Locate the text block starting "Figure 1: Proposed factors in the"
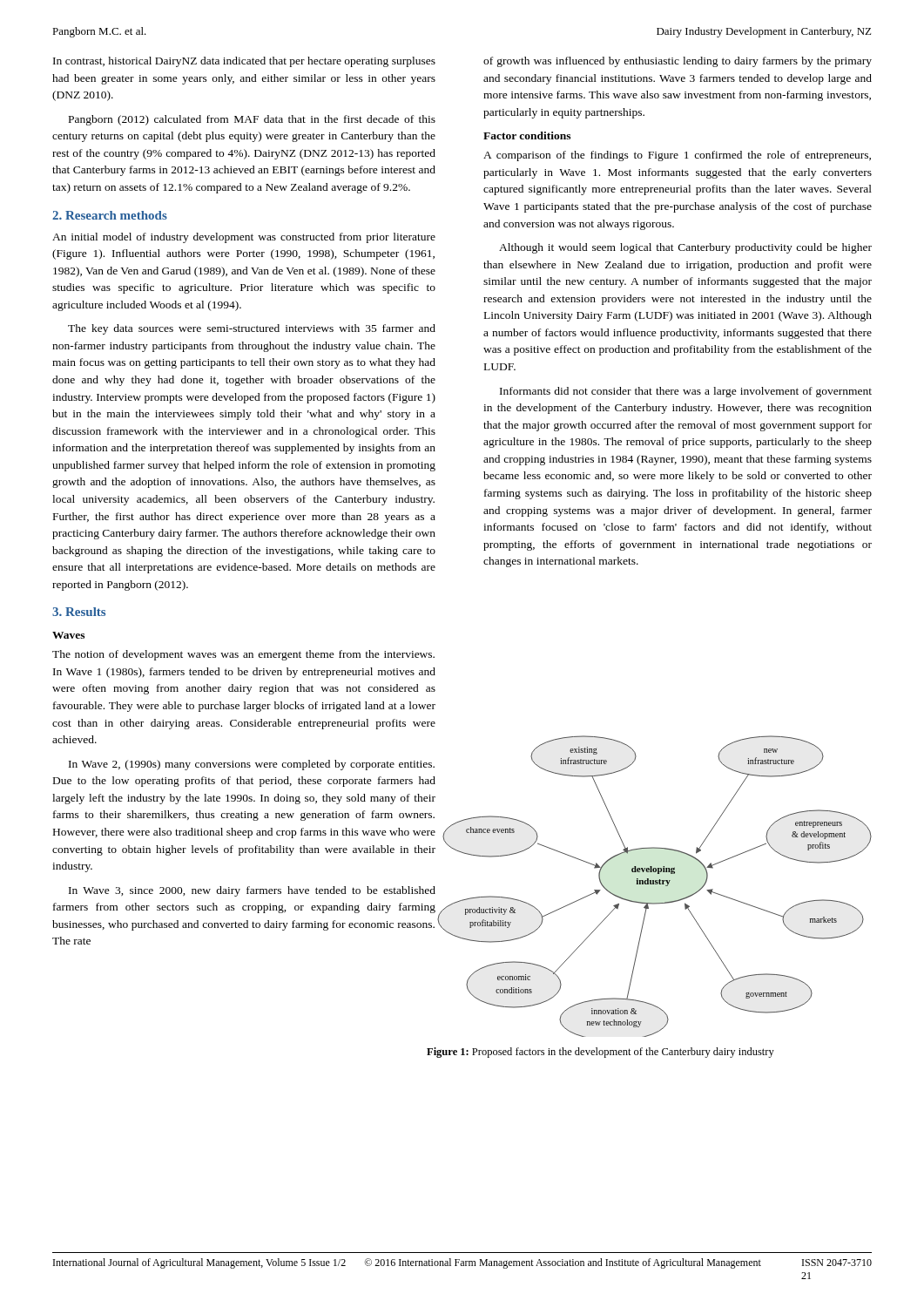This screenshot has height=1307, width=924. pyautogui.click(x=600, y=1052)
